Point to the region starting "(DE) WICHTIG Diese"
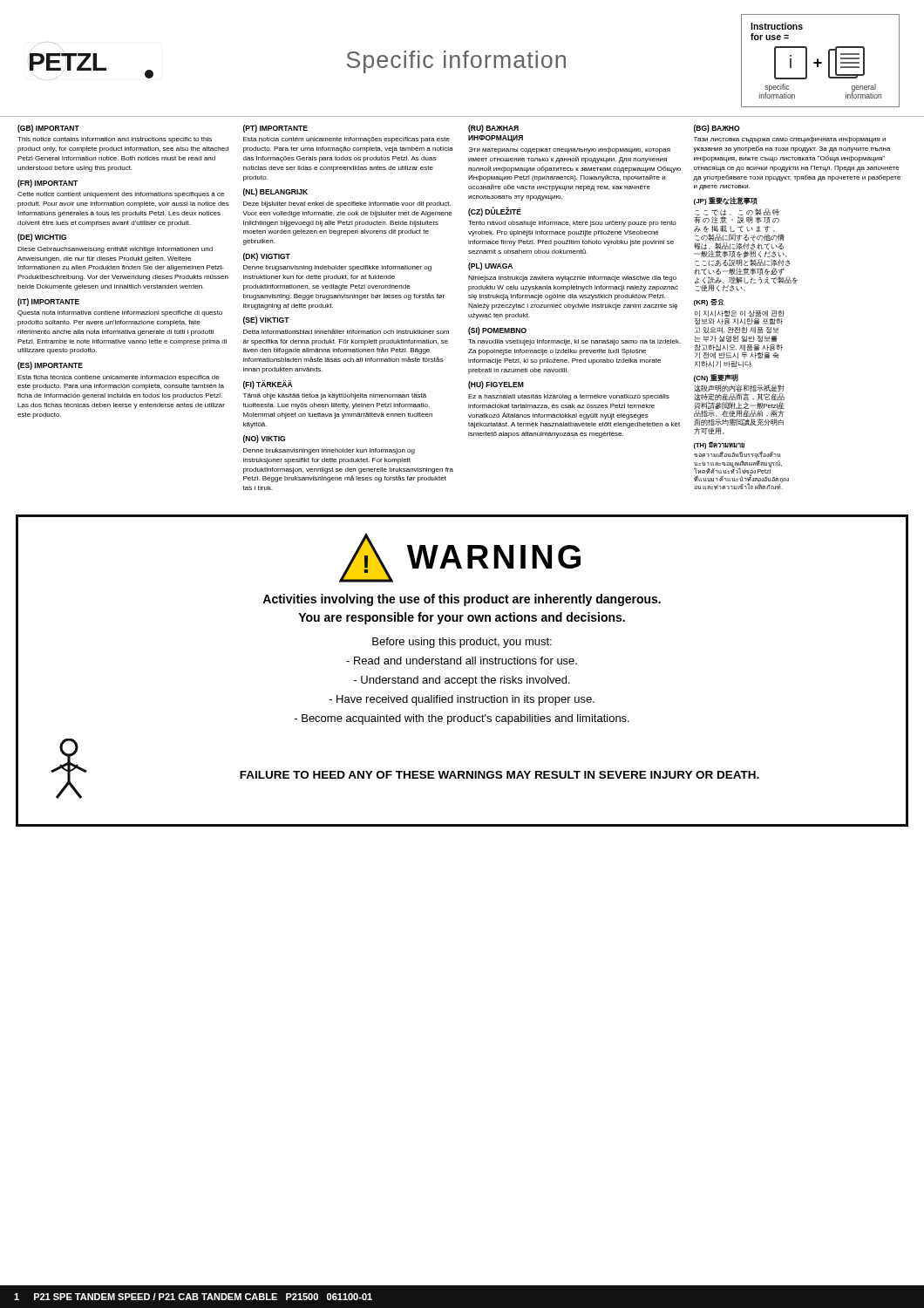924x1308 pixels. click(124, 262)
